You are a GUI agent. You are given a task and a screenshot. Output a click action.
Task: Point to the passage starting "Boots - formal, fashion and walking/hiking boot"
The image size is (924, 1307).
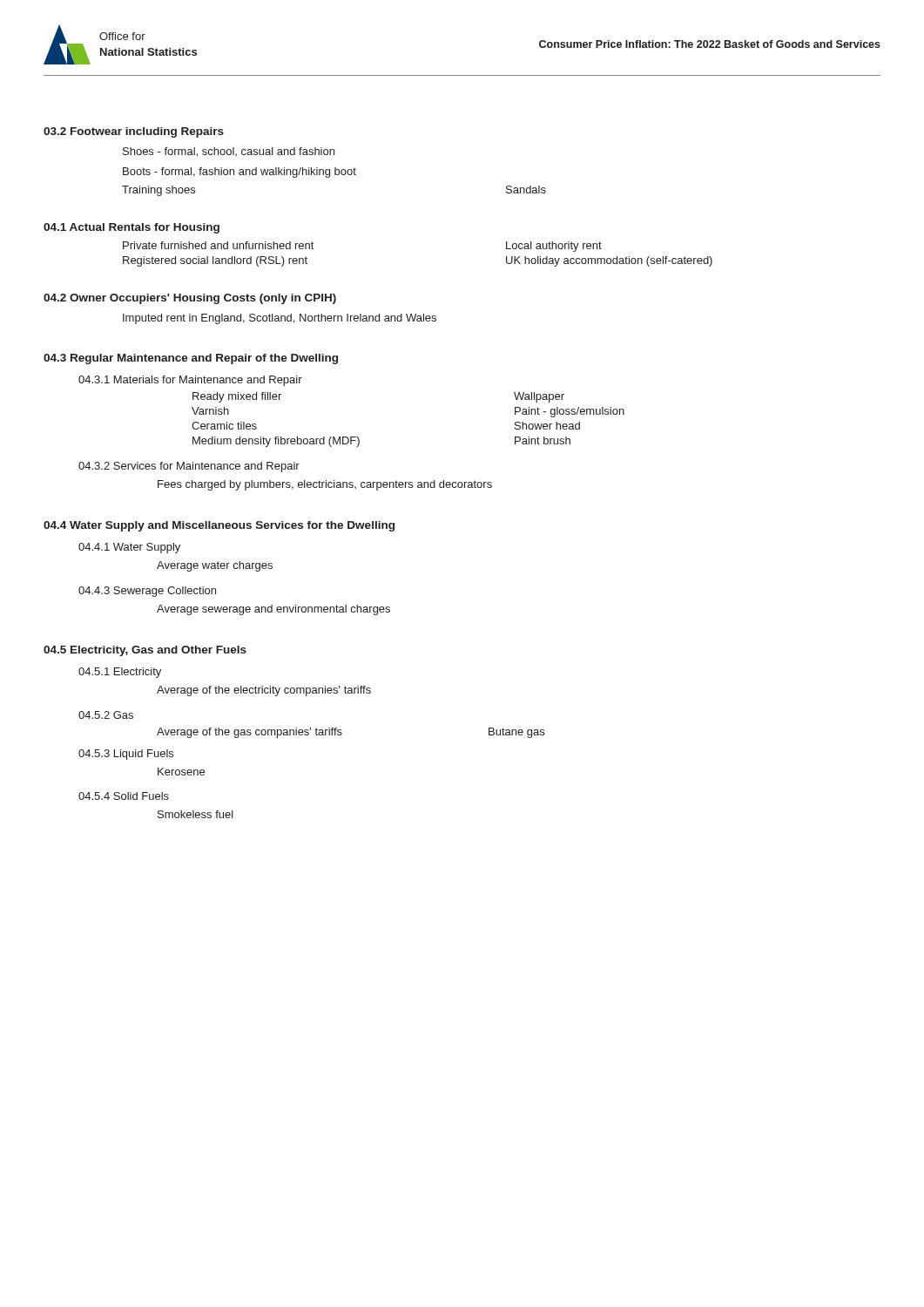[x=239, y=173]
